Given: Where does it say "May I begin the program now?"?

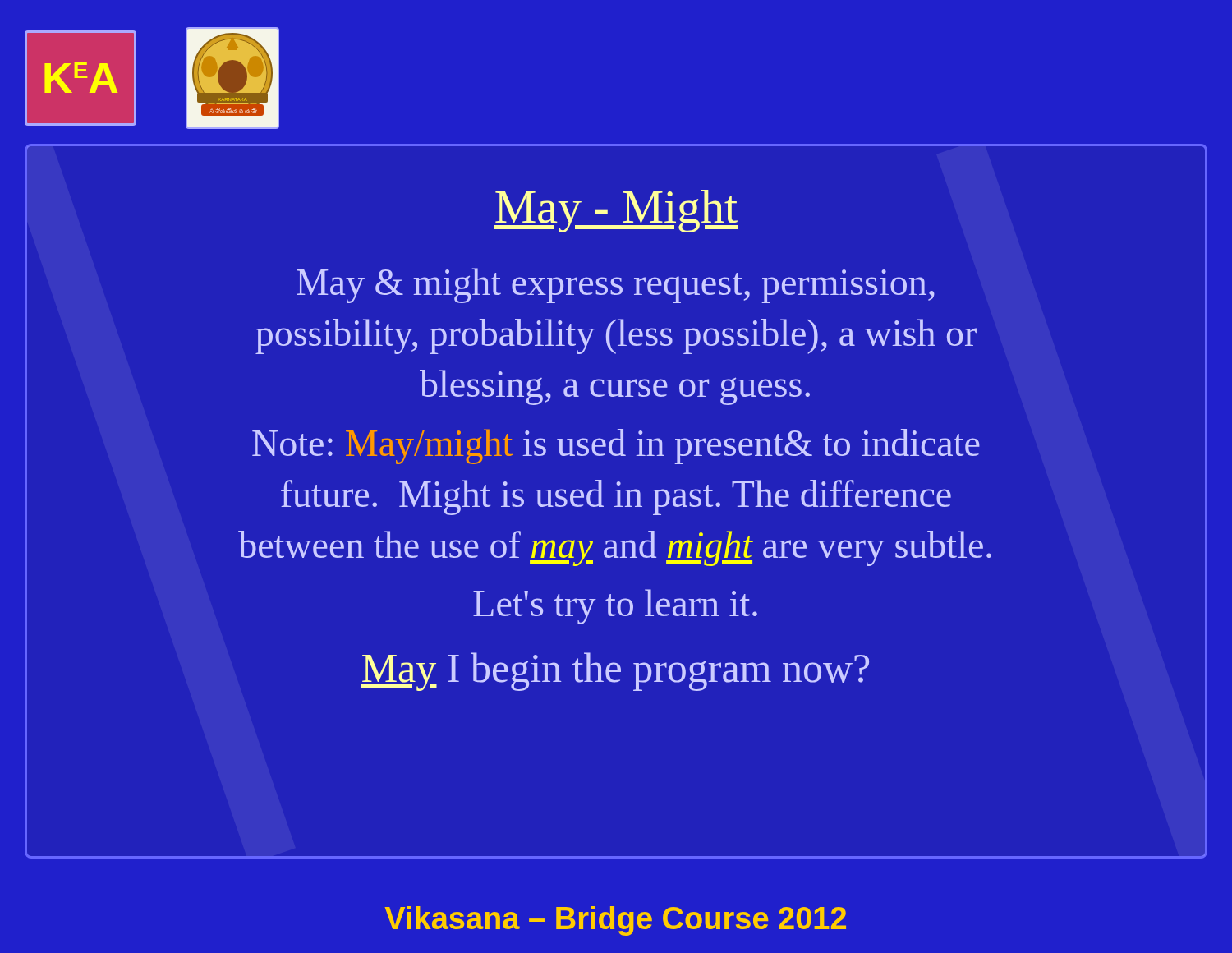Looking at the screenshot, I should pyautogui.click(x=616, y=668).
